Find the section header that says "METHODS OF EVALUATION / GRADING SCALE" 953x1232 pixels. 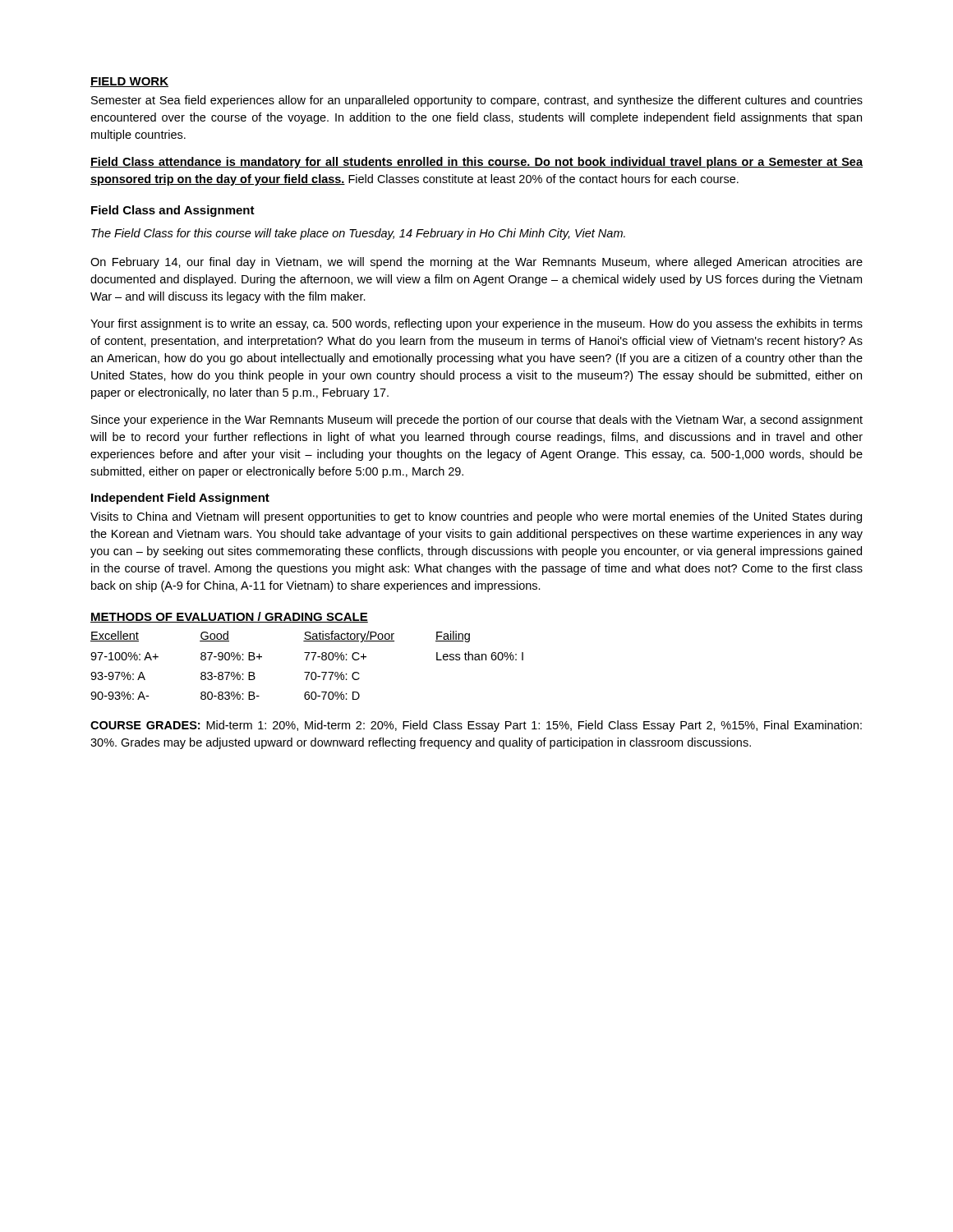tap(229, 617)
